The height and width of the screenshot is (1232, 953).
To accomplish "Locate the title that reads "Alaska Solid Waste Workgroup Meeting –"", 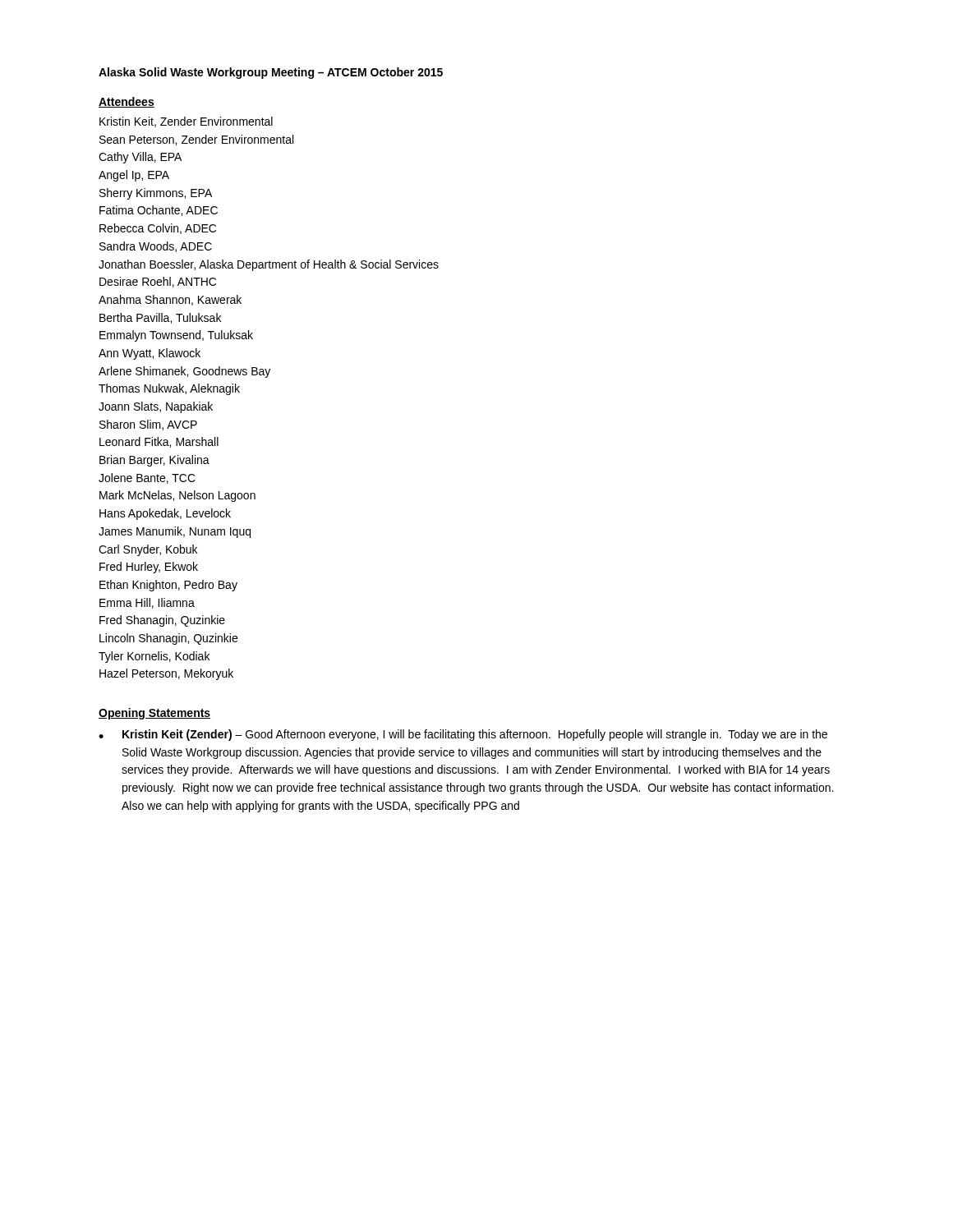I will (x=271, y=72).
